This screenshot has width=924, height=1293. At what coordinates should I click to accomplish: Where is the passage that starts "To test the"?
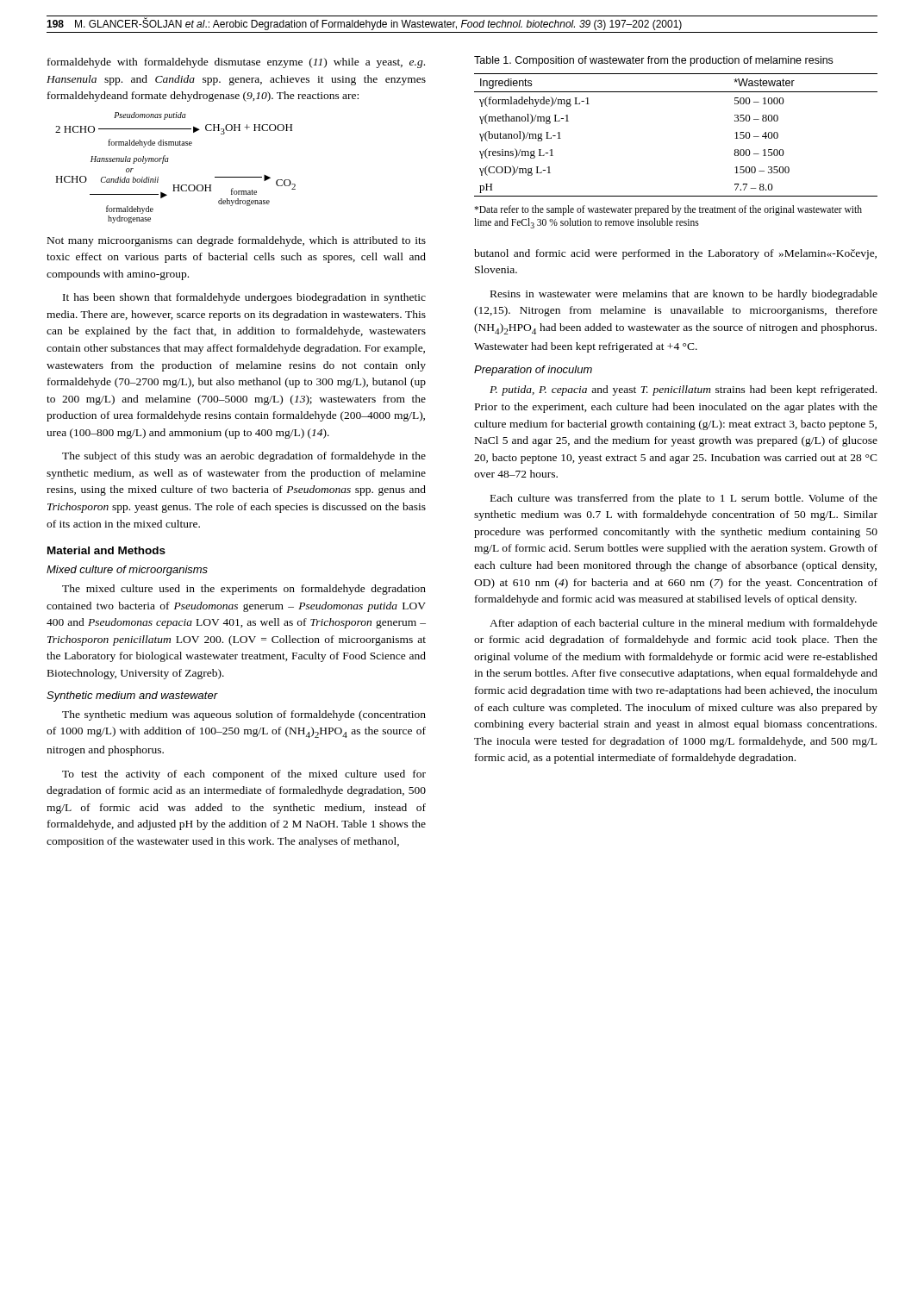236,807
